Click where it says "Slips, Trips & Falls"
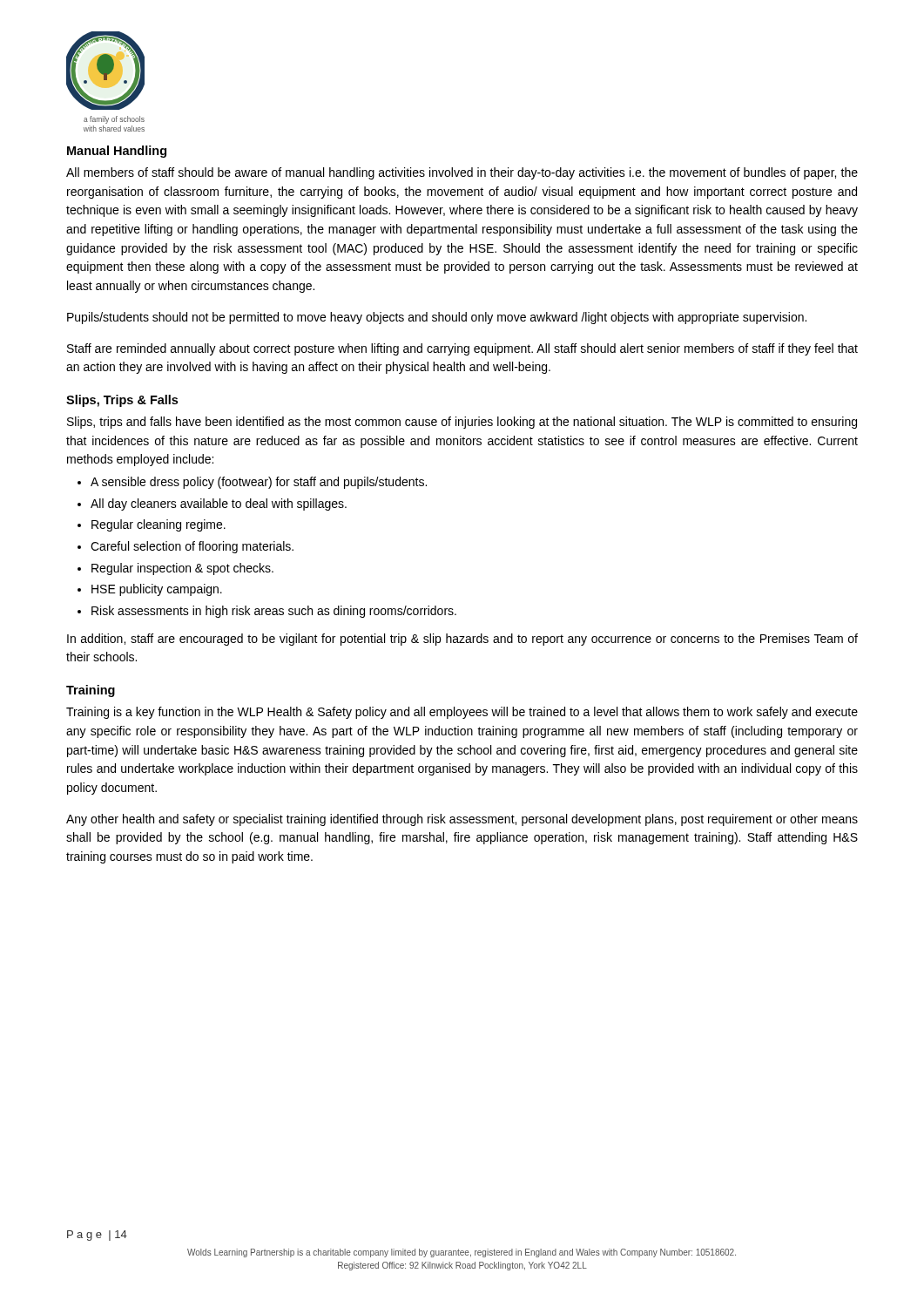The width and height of the screenshot is (924, 1307). pos(122,400)
